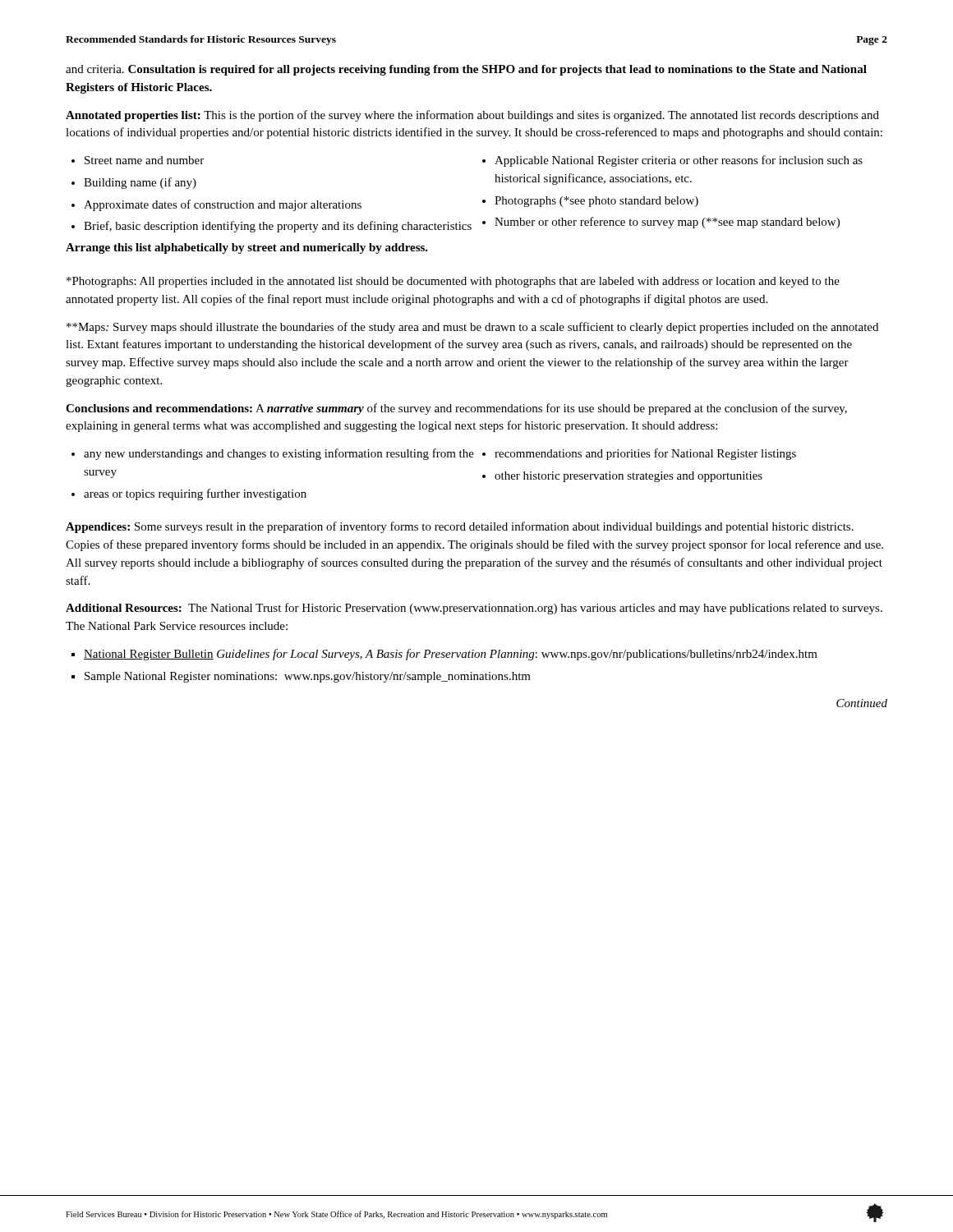
Task: Select the region starting "Street name and"
Action: pos(144,160)
